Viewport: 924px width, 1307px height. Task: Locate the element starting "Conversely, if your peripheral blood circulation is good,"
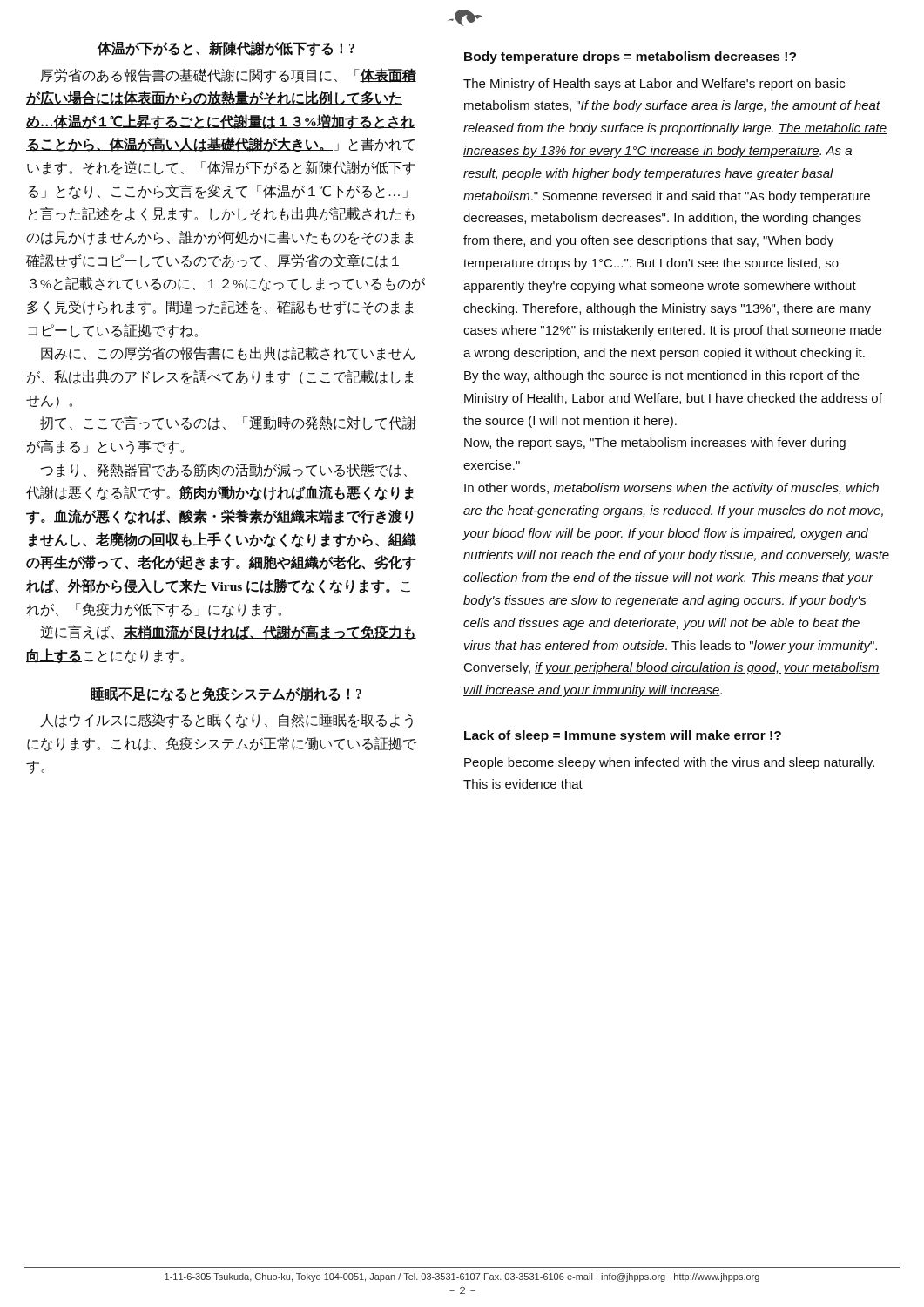[x=677, y=679]
